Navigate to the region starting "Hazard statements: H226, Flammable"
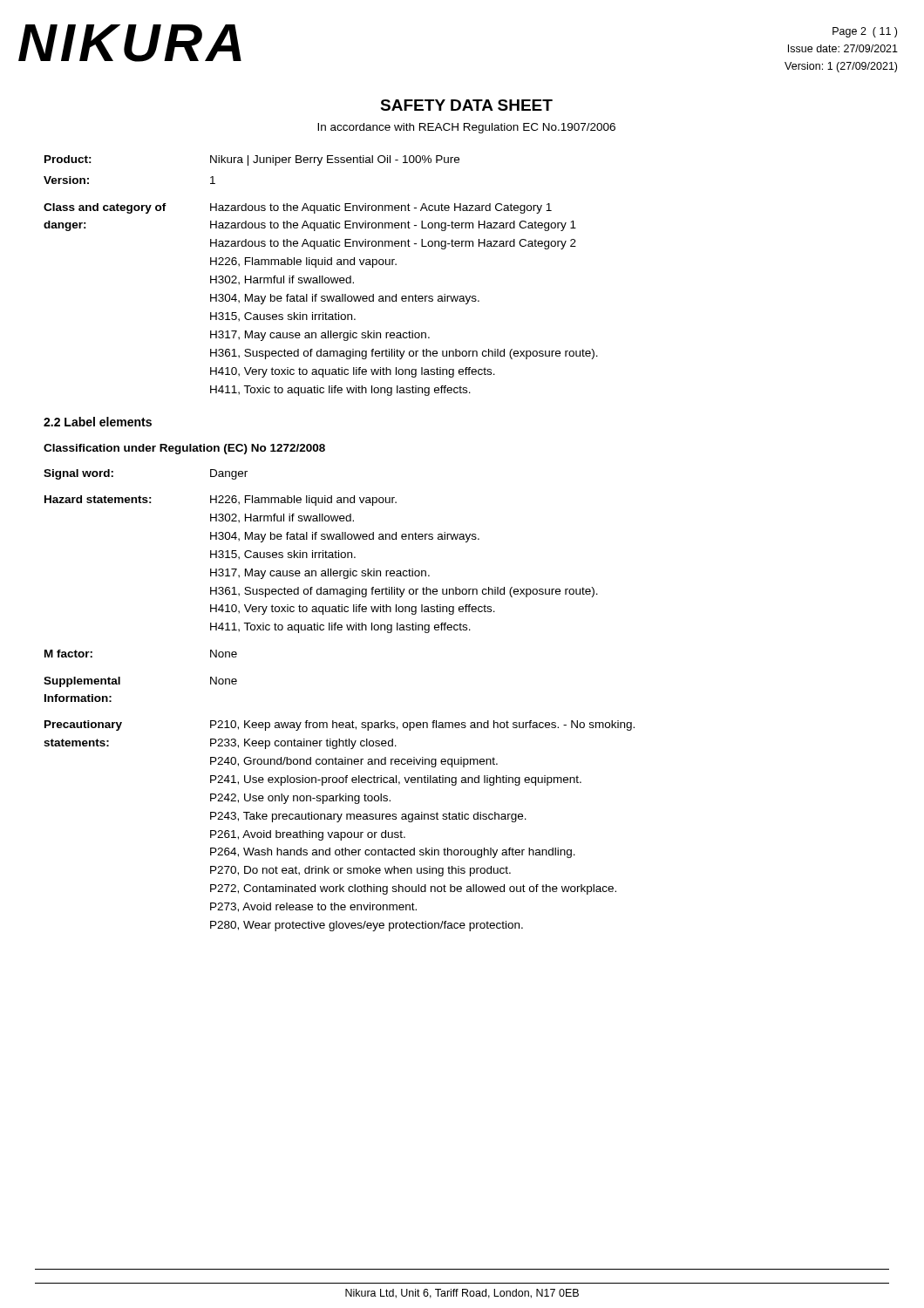This screenshot has width=924, height=1308. coord(221,501)
